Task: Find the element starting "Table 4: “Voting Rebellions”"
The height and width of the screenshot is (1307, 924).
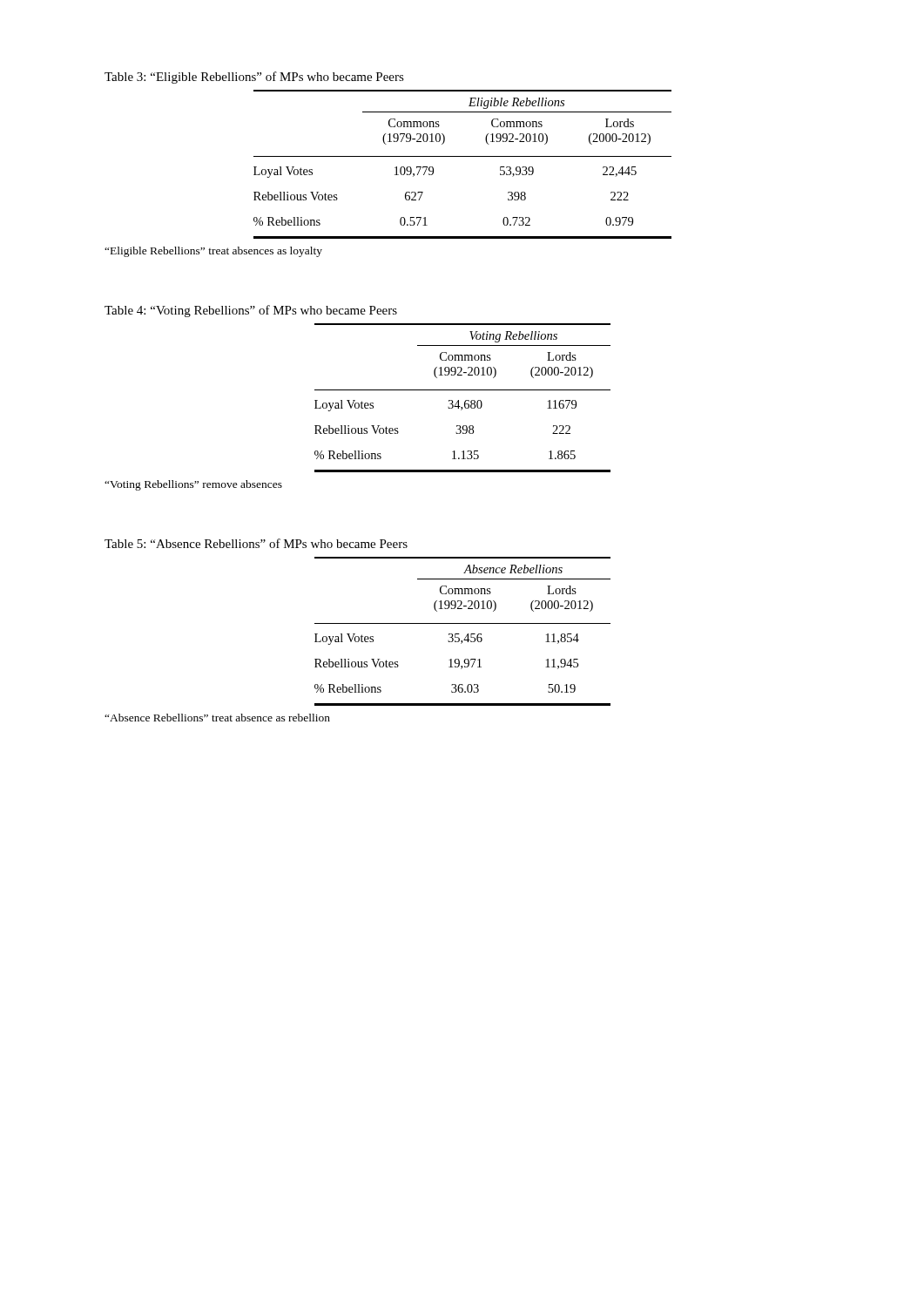Action: (251, 310)
